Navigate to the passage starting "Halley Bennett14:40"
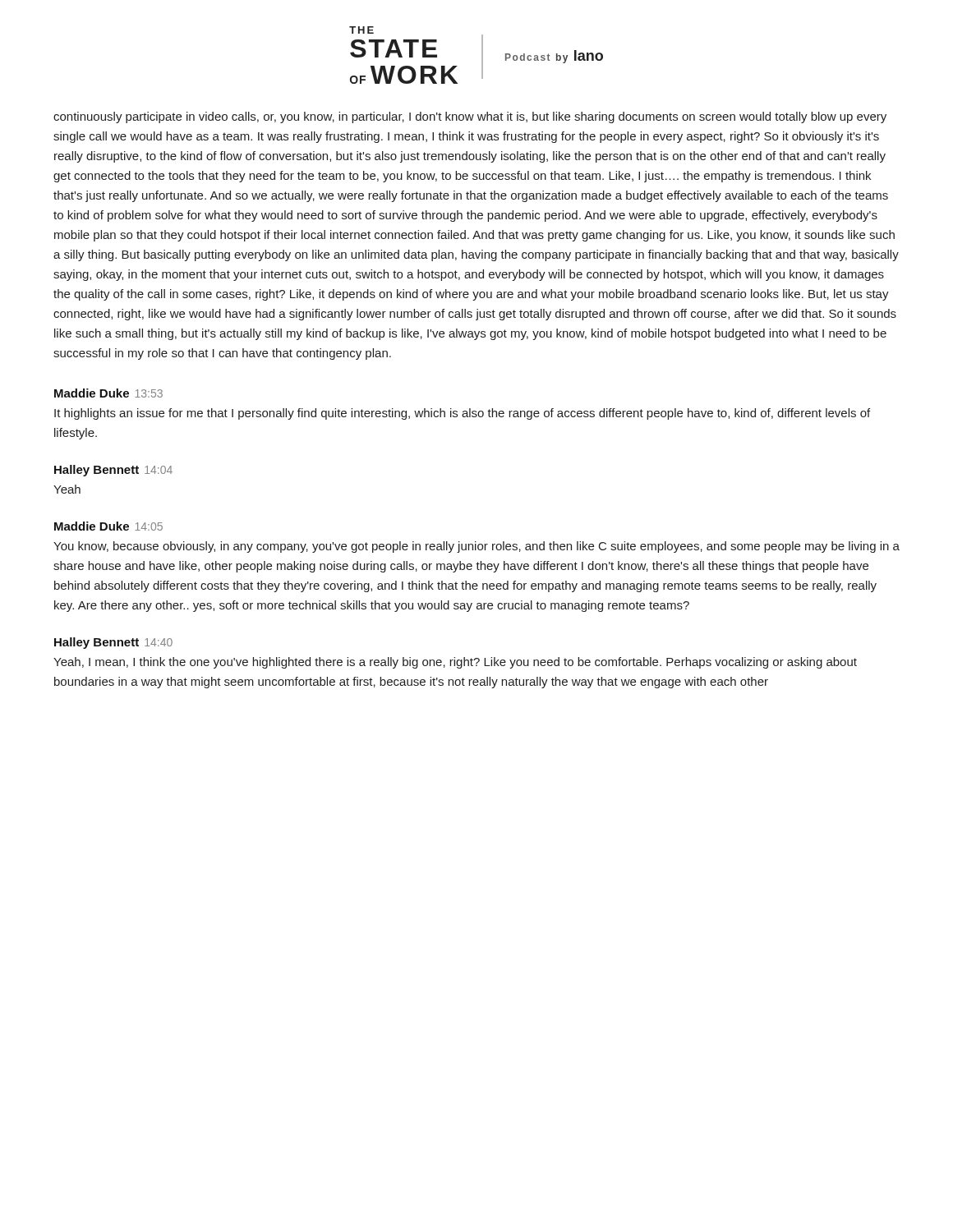Screen dimensions: 1232x953 tap(113, 642)
